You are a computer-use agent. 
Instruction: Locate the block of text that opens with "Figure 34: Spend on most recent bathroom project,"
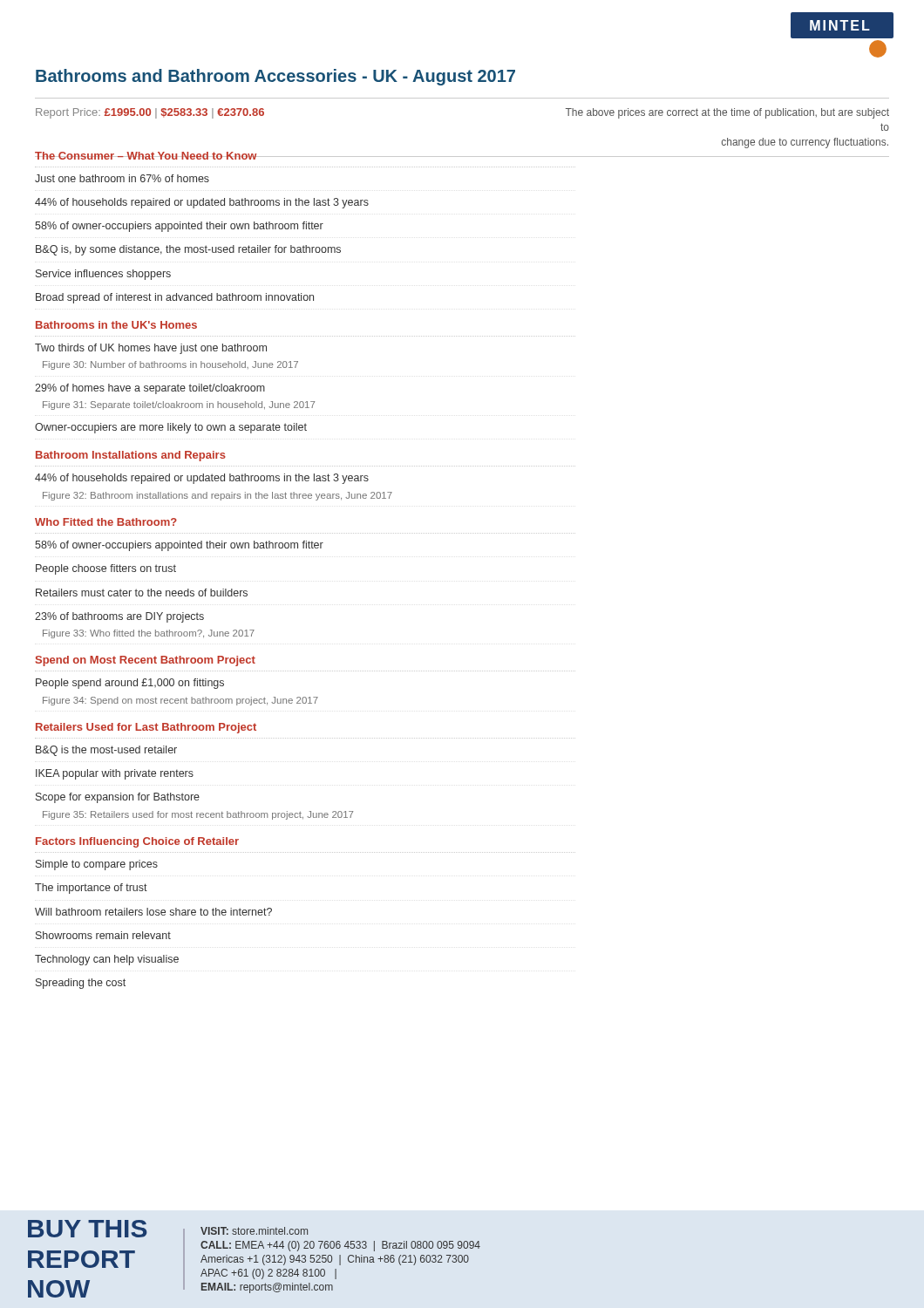point(180,700)
